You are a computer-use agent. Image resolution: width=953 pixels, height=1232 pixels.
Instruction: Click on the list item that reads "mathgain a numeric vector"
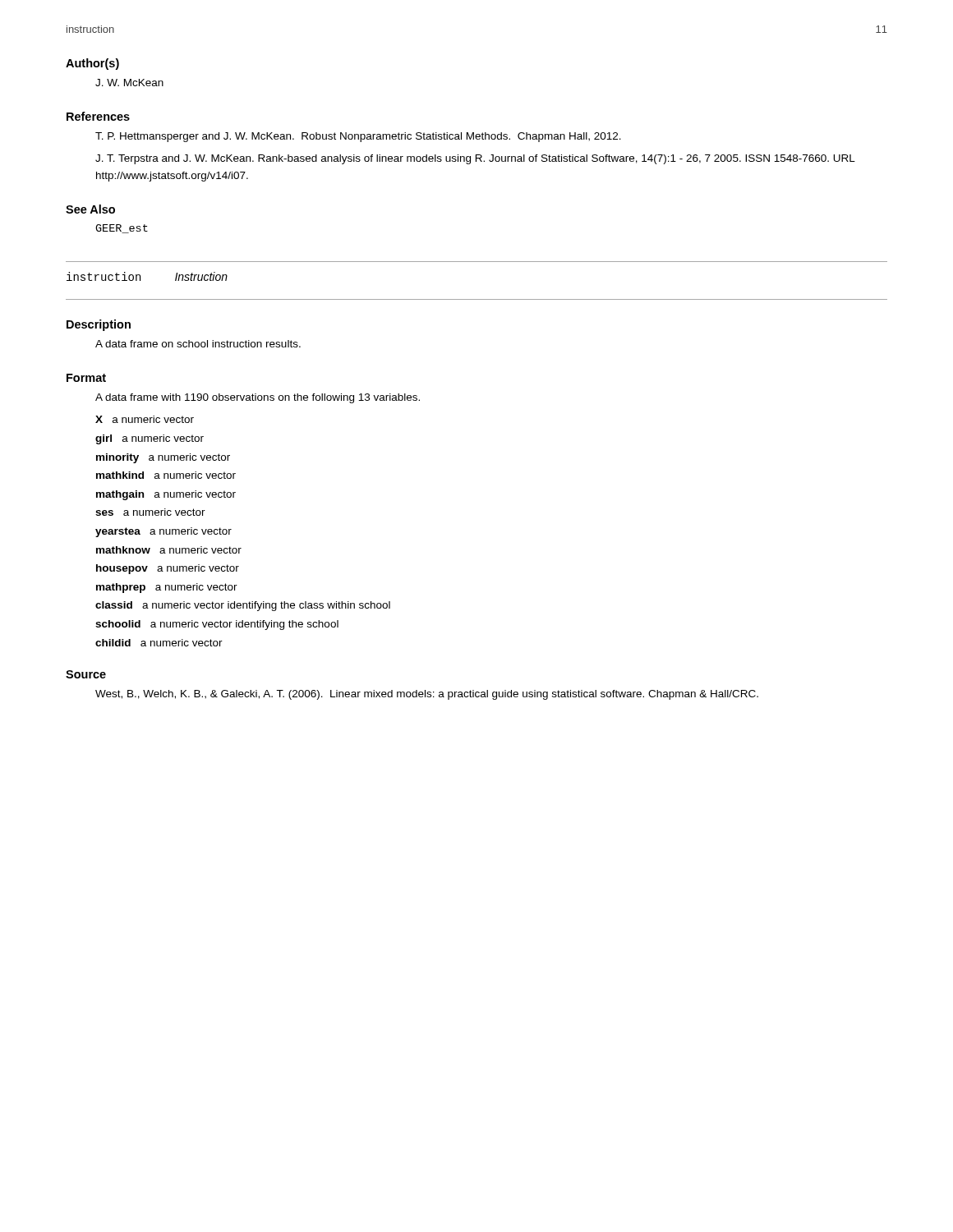click(x=166, y=494)
